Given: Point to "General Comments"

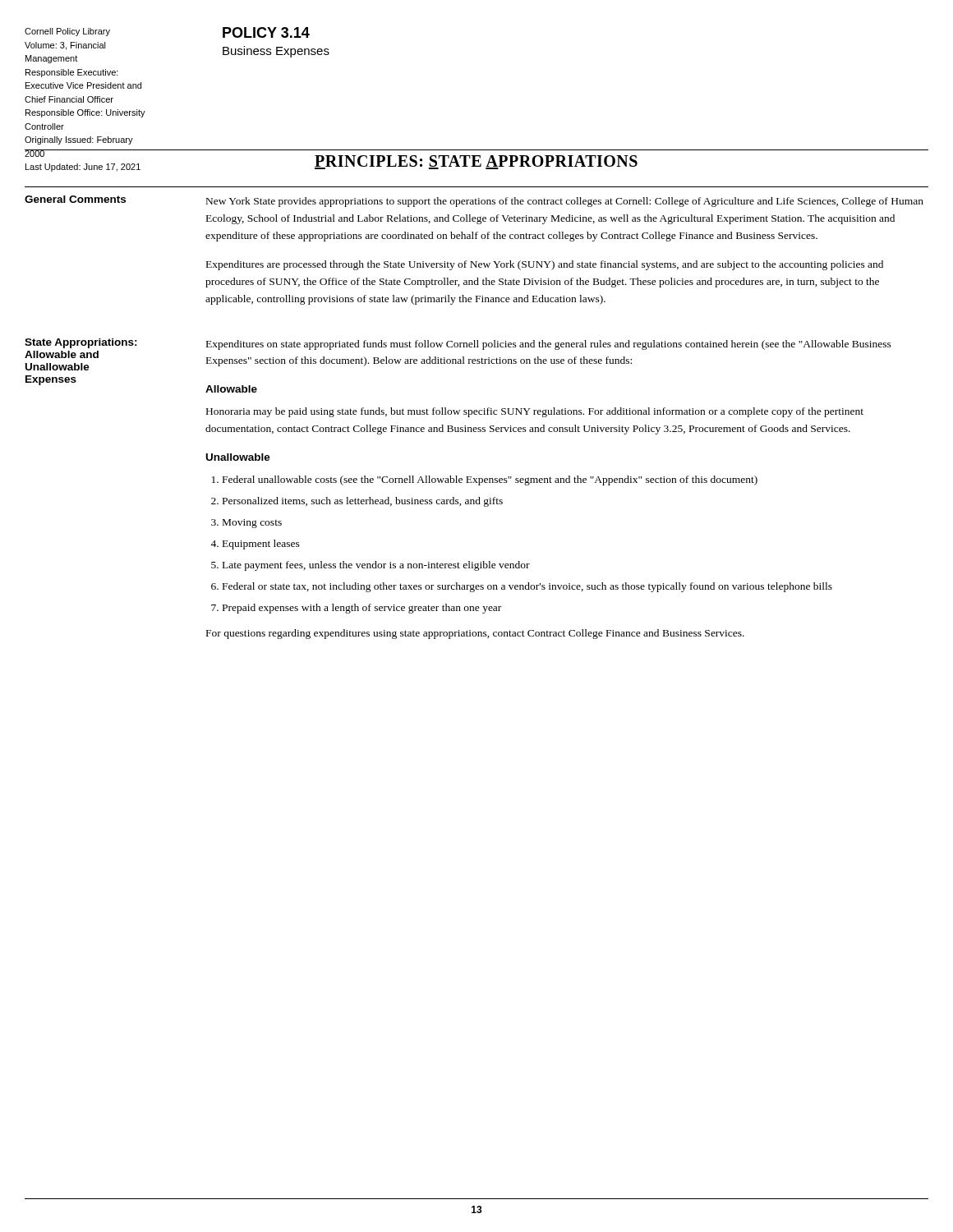Looking at the screenshot, I should [x=76, y=199].
